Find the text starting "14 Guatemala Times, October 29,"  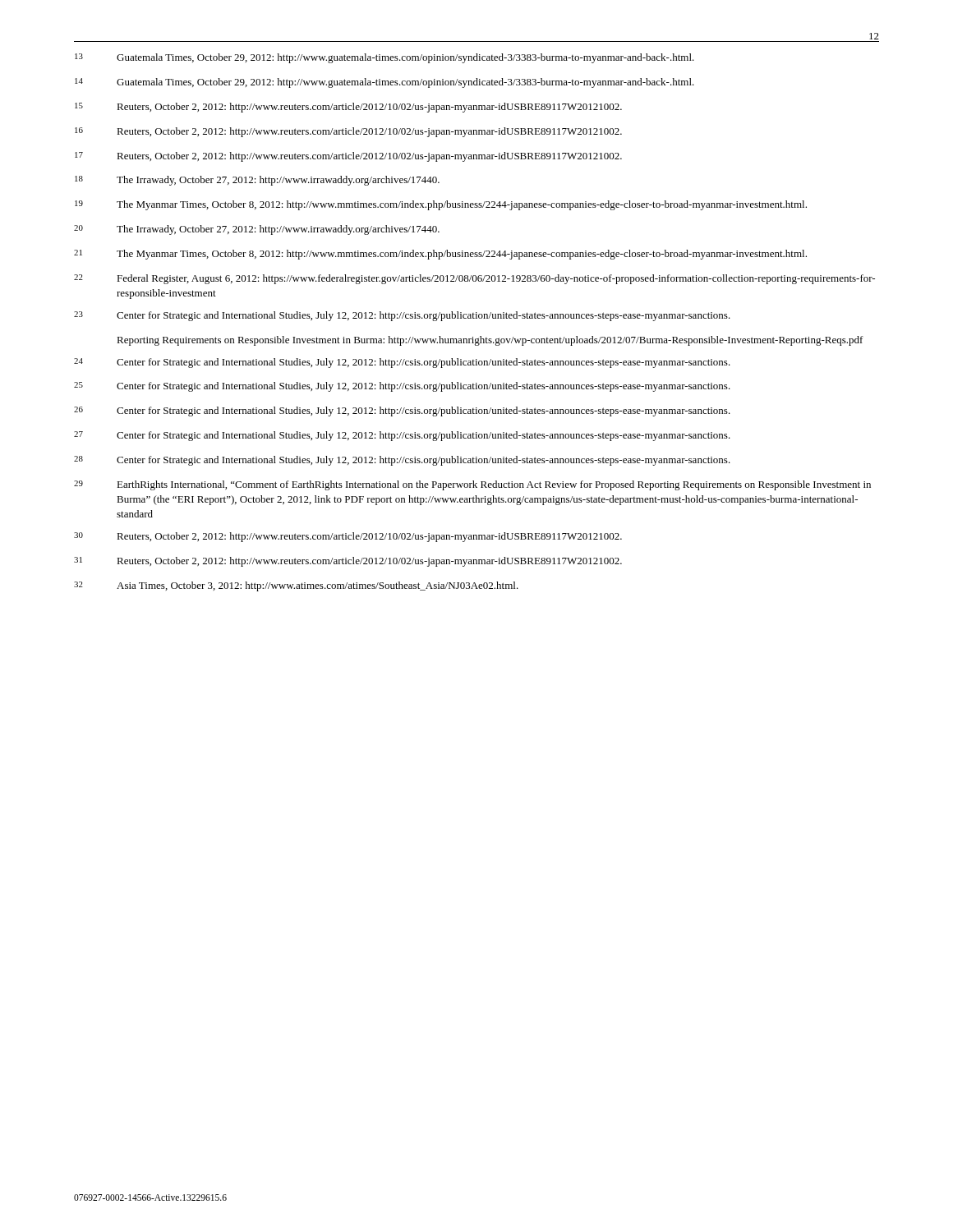pos(476,83)
